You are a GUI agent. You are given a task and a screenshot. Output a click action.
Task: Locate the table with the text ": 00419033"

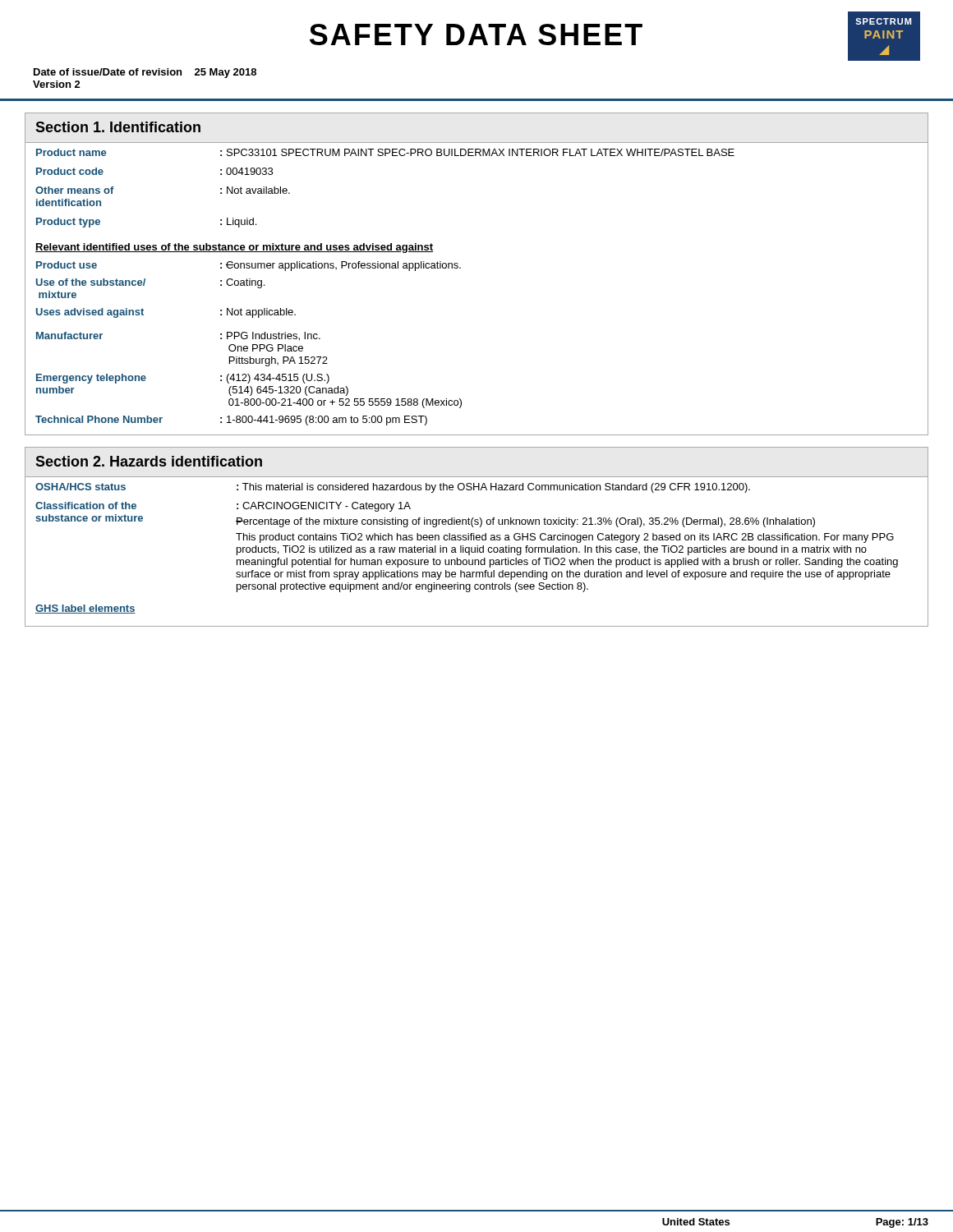click(x=476, y=187)
